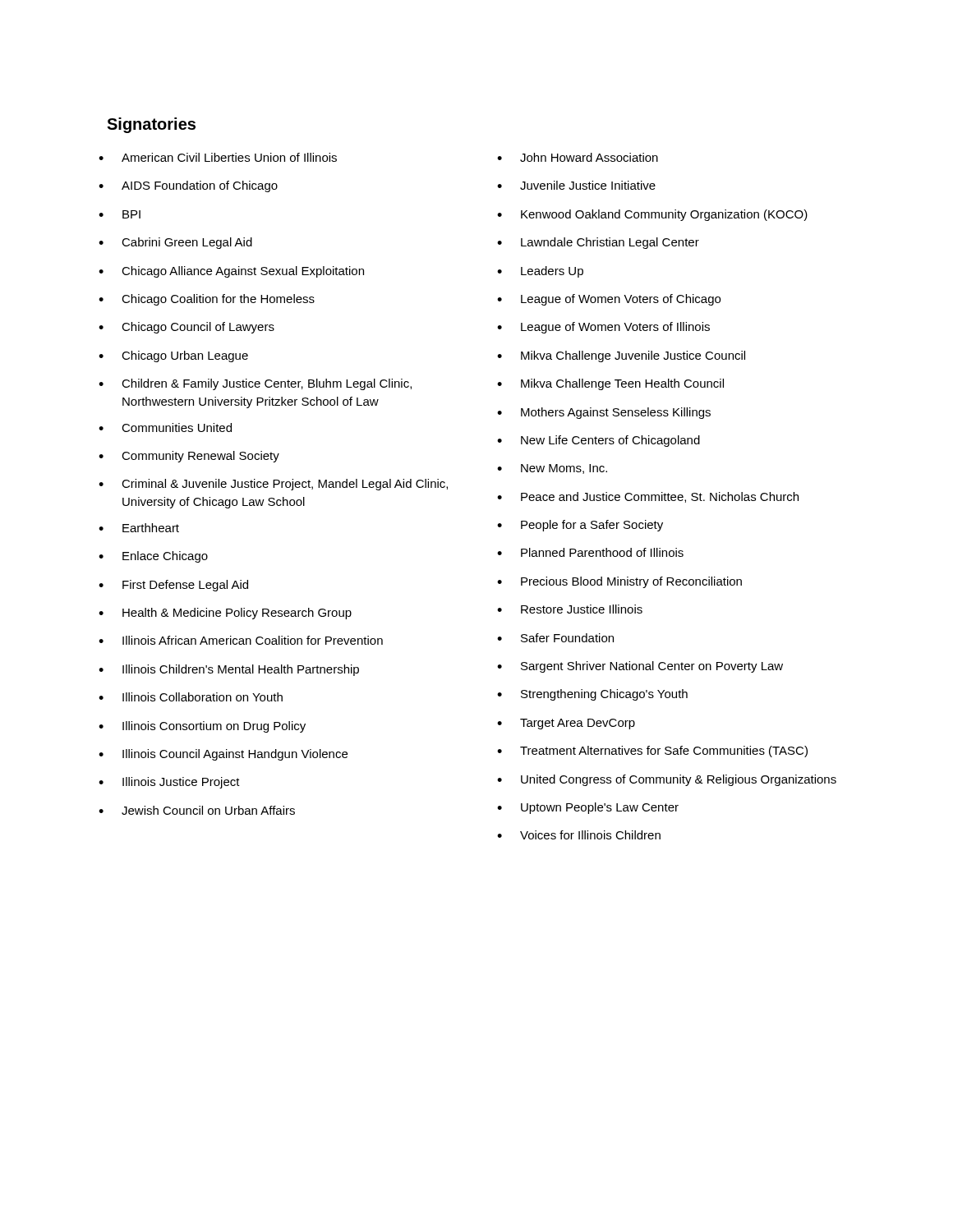Navigate to the region starting "•Leaders Up"
953x1232 pixels.
pyautogui.click(x=540, y=272)
